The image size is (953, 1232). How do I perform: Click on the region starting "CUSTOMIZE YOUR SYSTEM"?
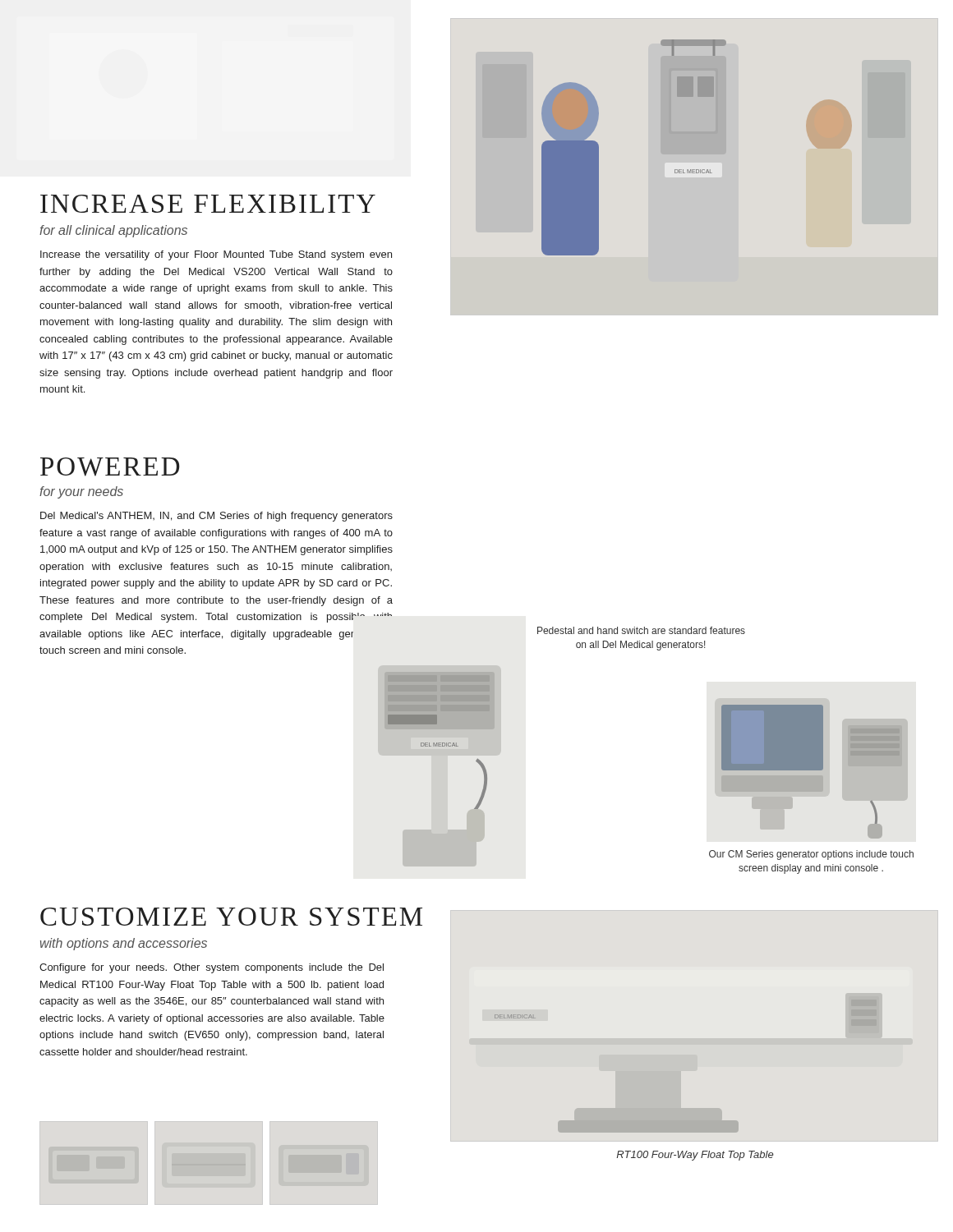232,917
